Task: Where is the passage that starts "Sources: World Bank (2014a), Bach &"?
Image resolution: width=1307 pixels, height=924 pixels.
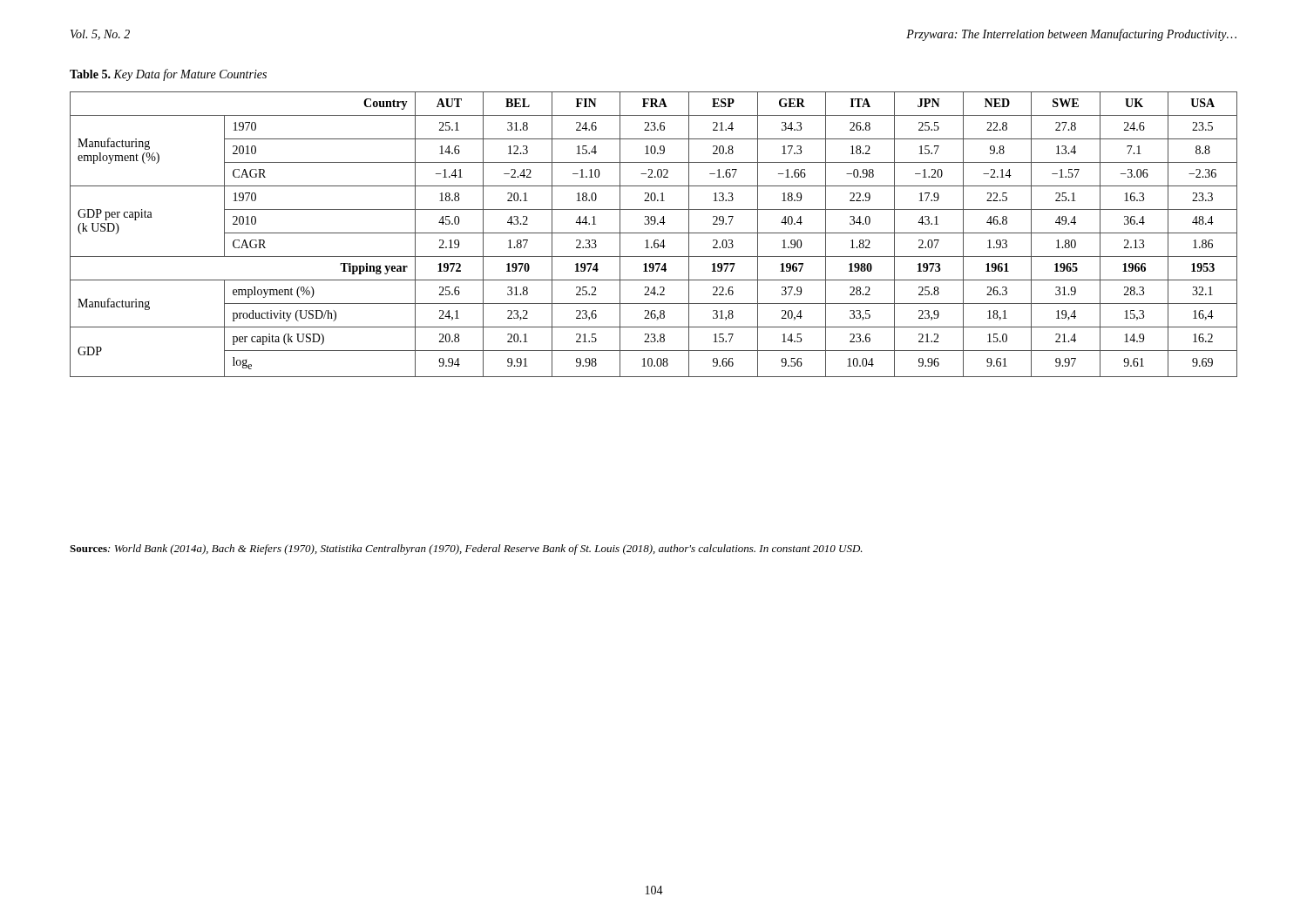Action: (x=466, y=548)
